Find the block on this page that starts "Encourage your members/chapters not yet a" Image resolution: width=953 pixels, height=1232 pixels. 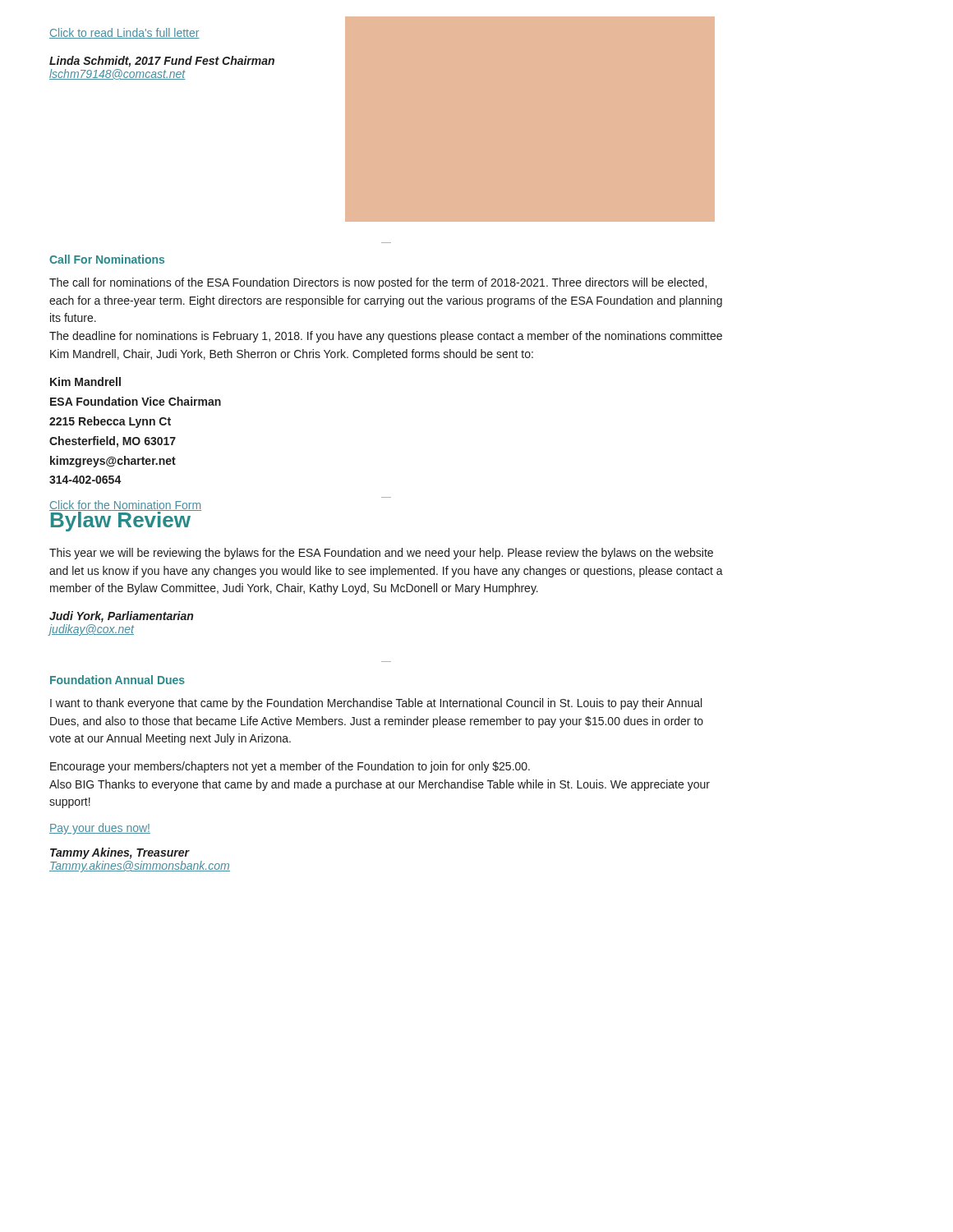tap(379, 784)
